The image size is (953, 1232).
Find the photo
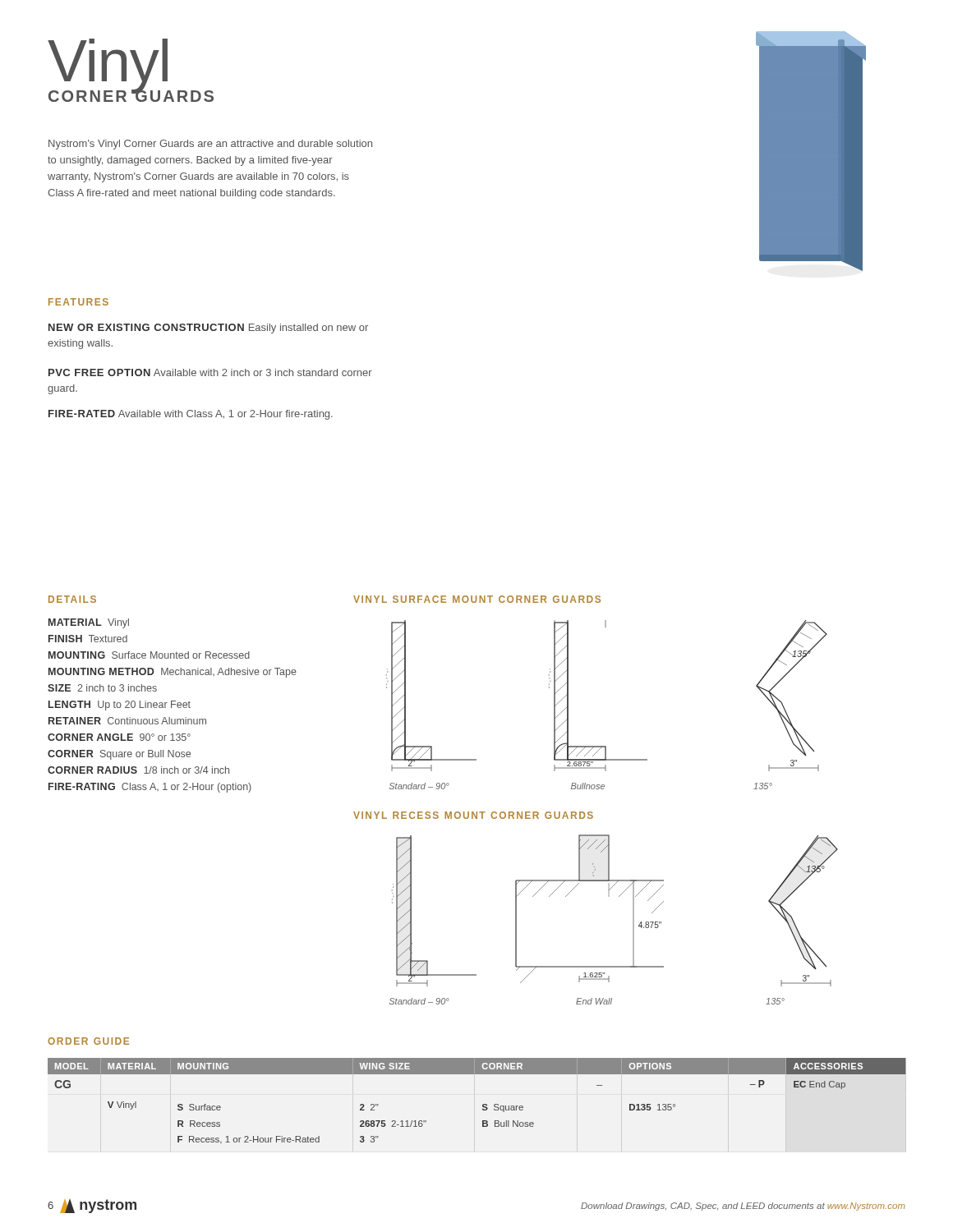815,152
